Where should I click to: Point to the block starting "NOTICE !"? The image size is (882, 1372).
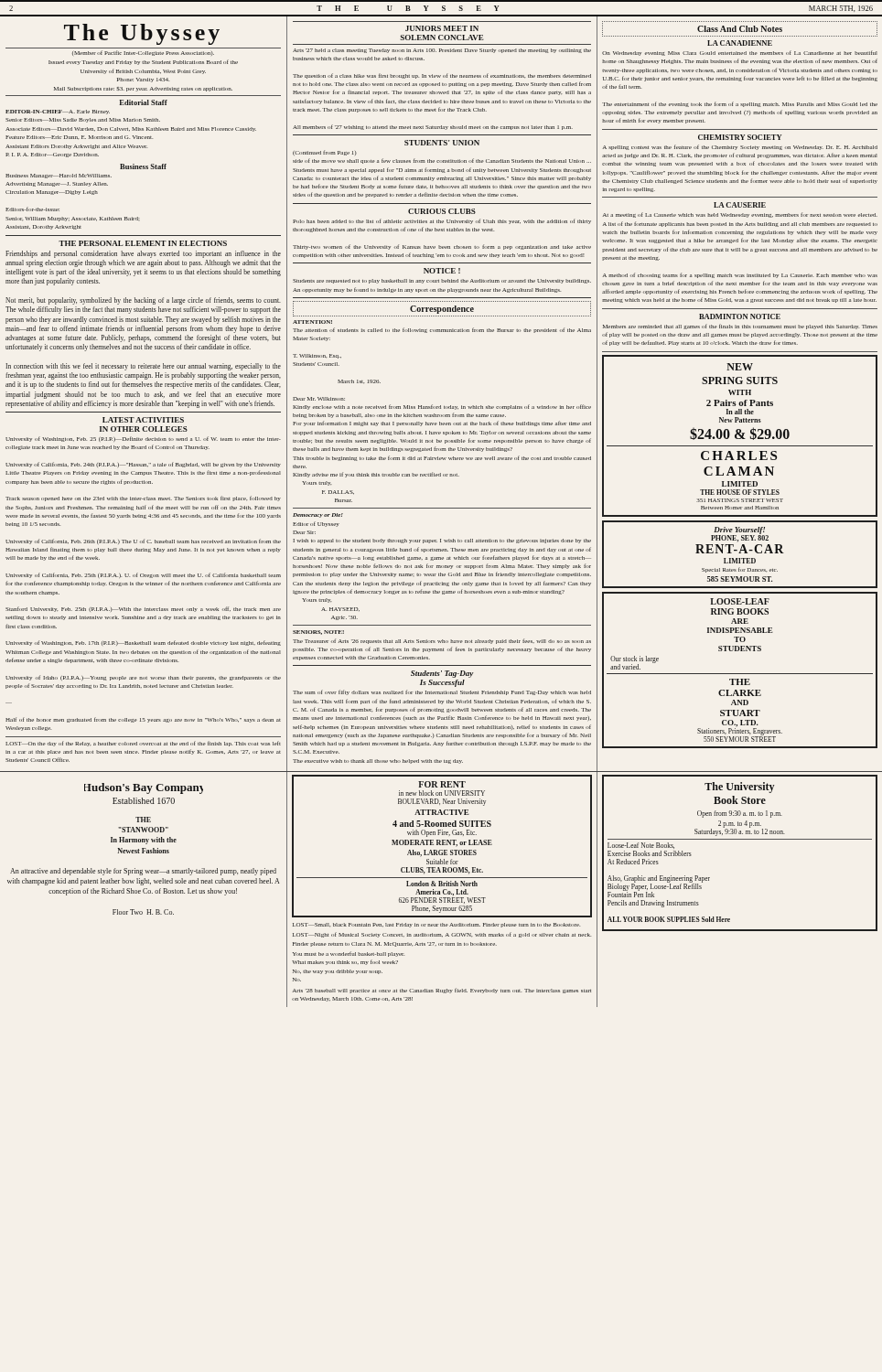pos(442,271)
